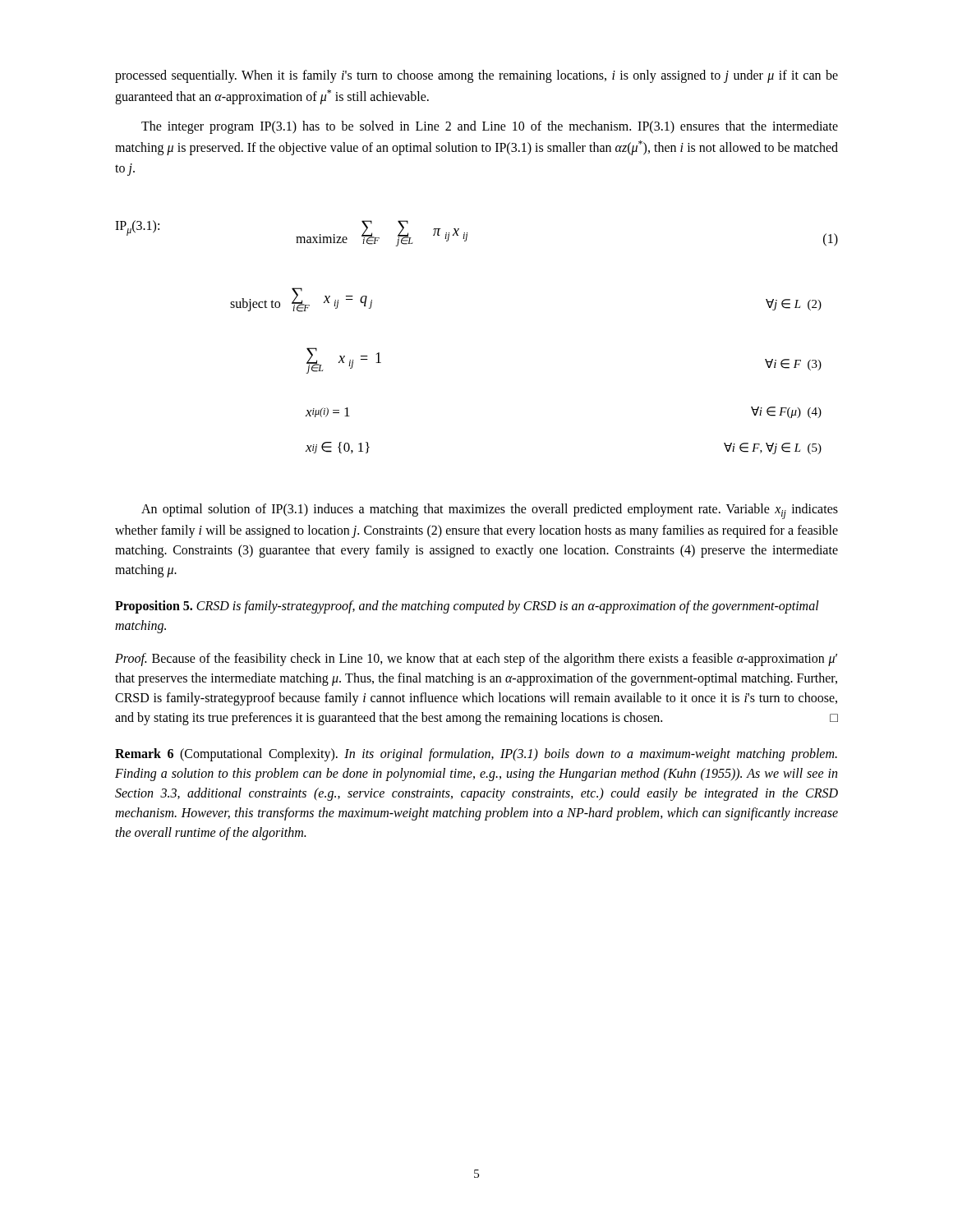Click on the text block that reads "processed sequentially. When it is family i's"
The width and height of the screenshot is (953, 1232).
tap(476, 86)
